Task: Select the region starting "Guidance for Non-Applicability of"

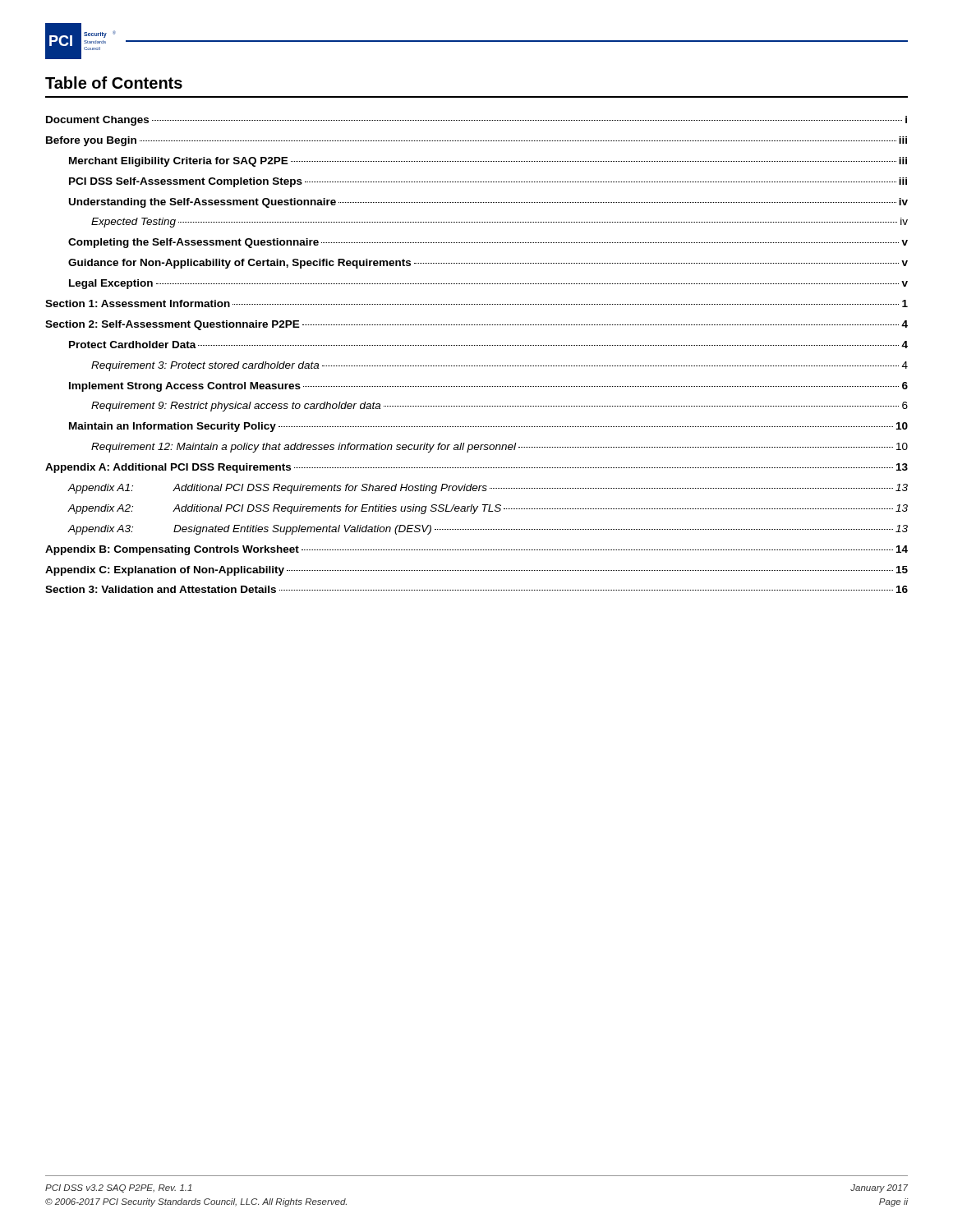Action: click(488, 263)
